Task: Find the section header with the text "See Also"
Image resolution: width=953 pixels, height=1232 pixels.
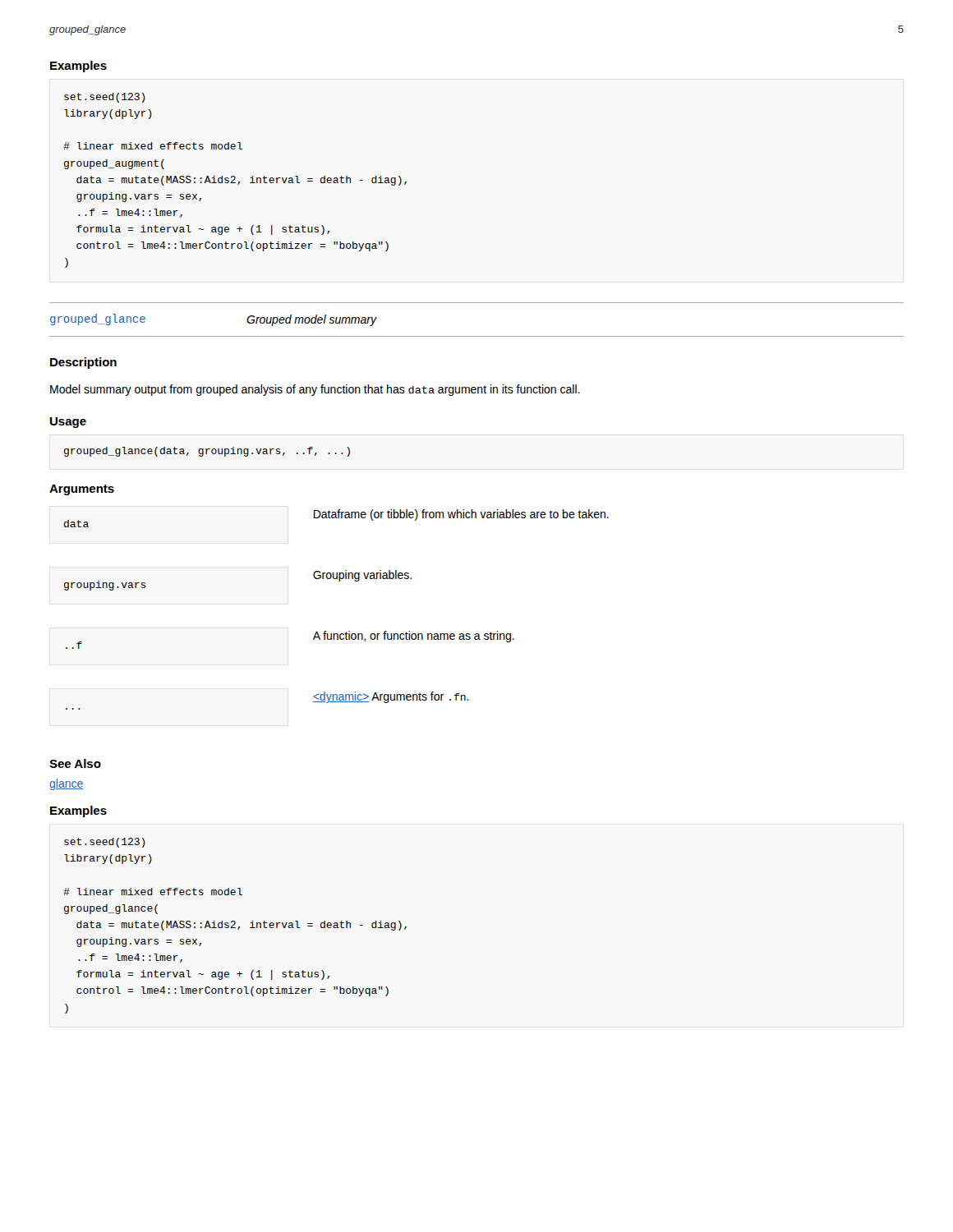Action: click(x=75, y=764)
